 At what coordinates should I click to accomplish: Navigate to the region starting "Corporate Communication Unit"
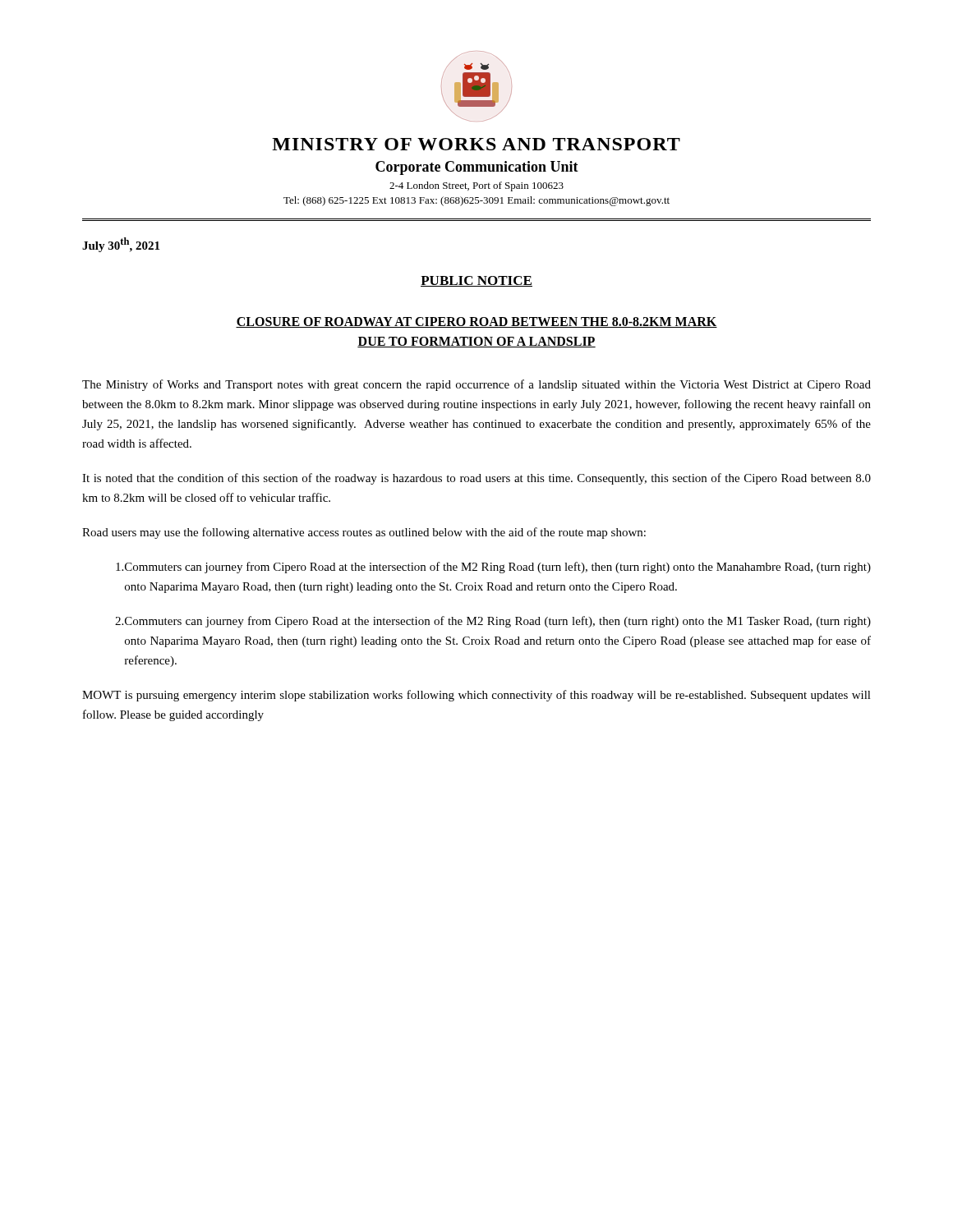tap(476, 167)
